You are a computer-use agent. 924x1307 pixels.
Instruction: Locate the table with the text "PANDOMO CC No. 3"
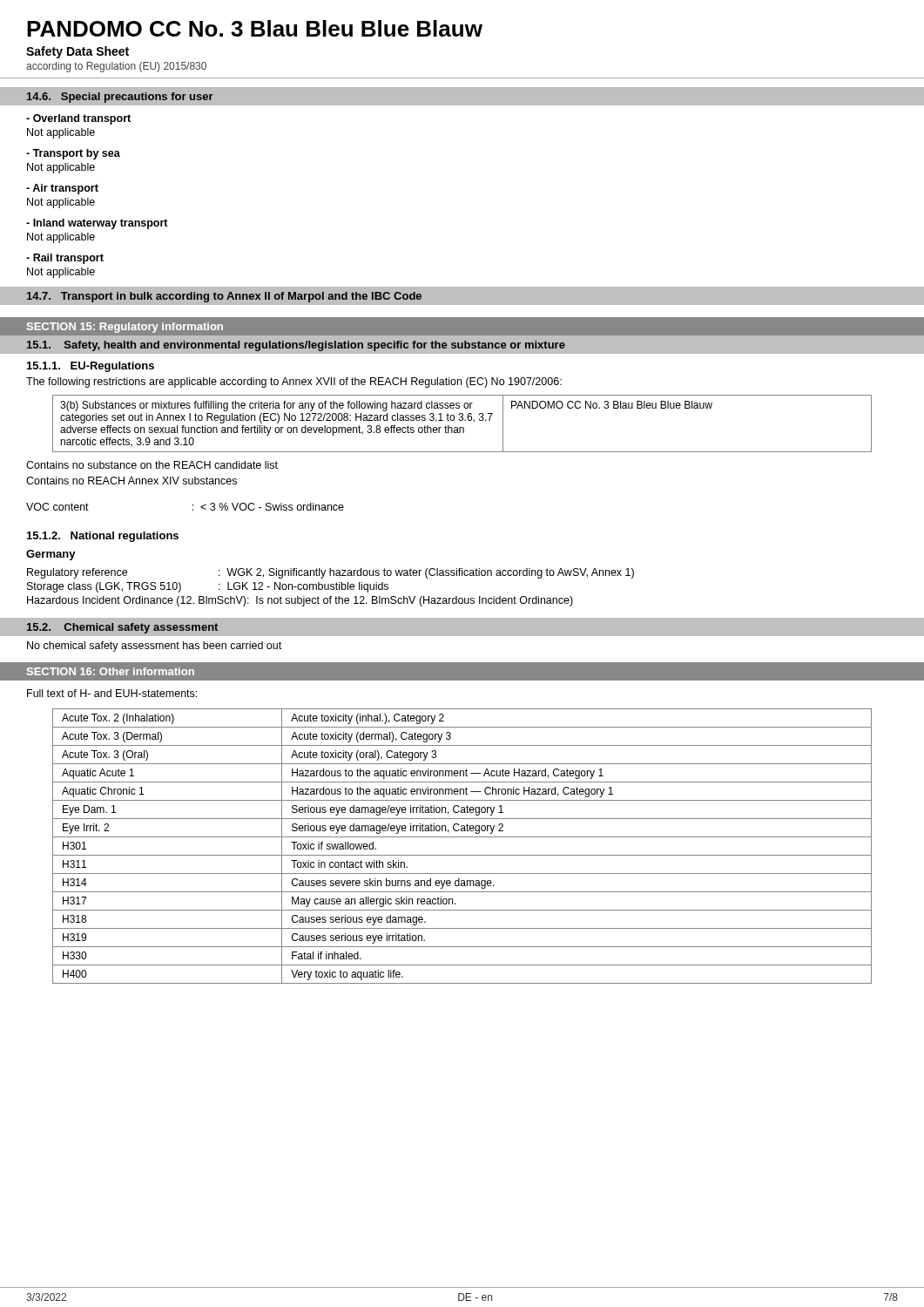click(462, 423)
